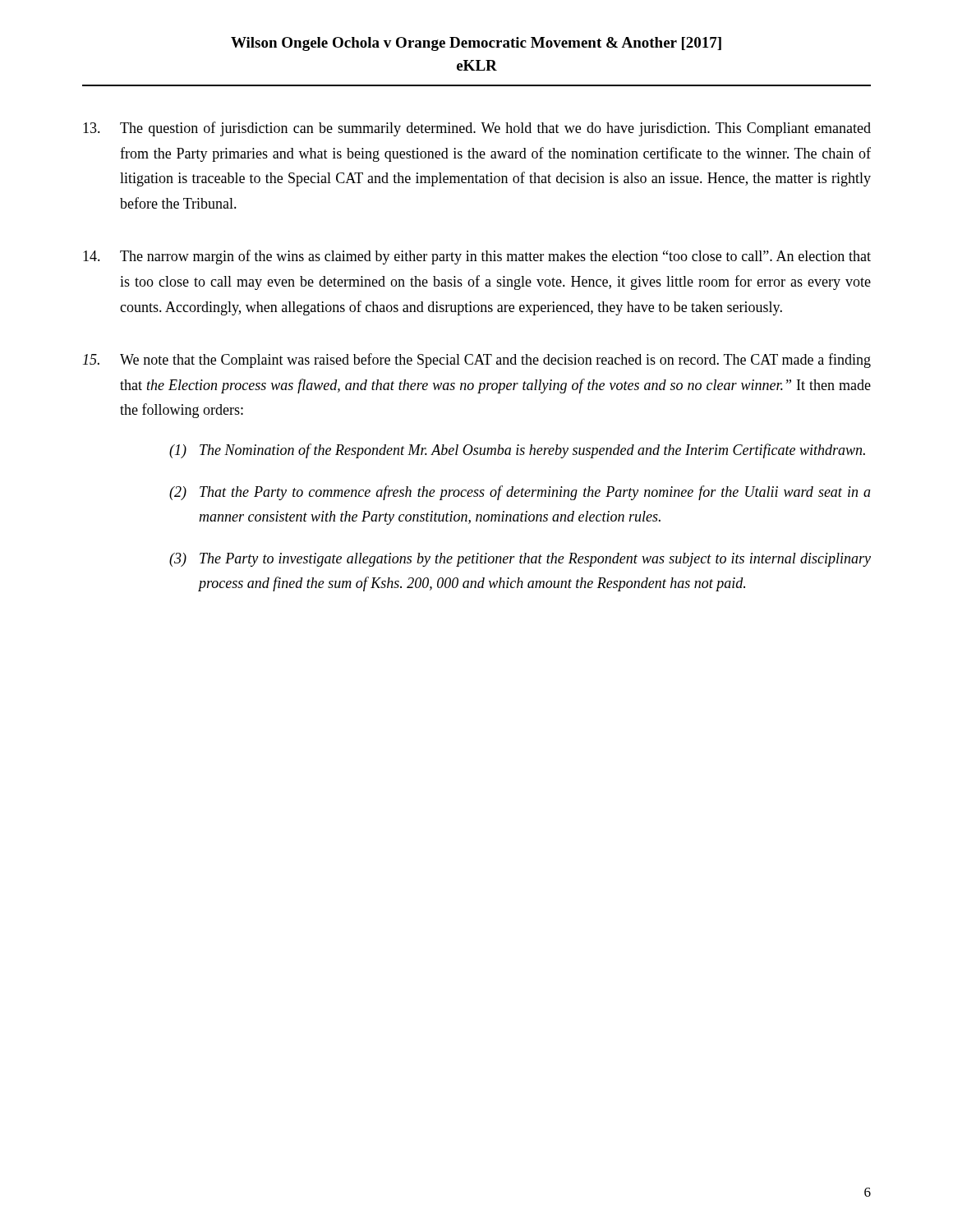This screenshot has width=953, height=1232.
Task: Point to the block beginning "(2) That the Party to commence afresh the"
Action: (x=520, y=505)
